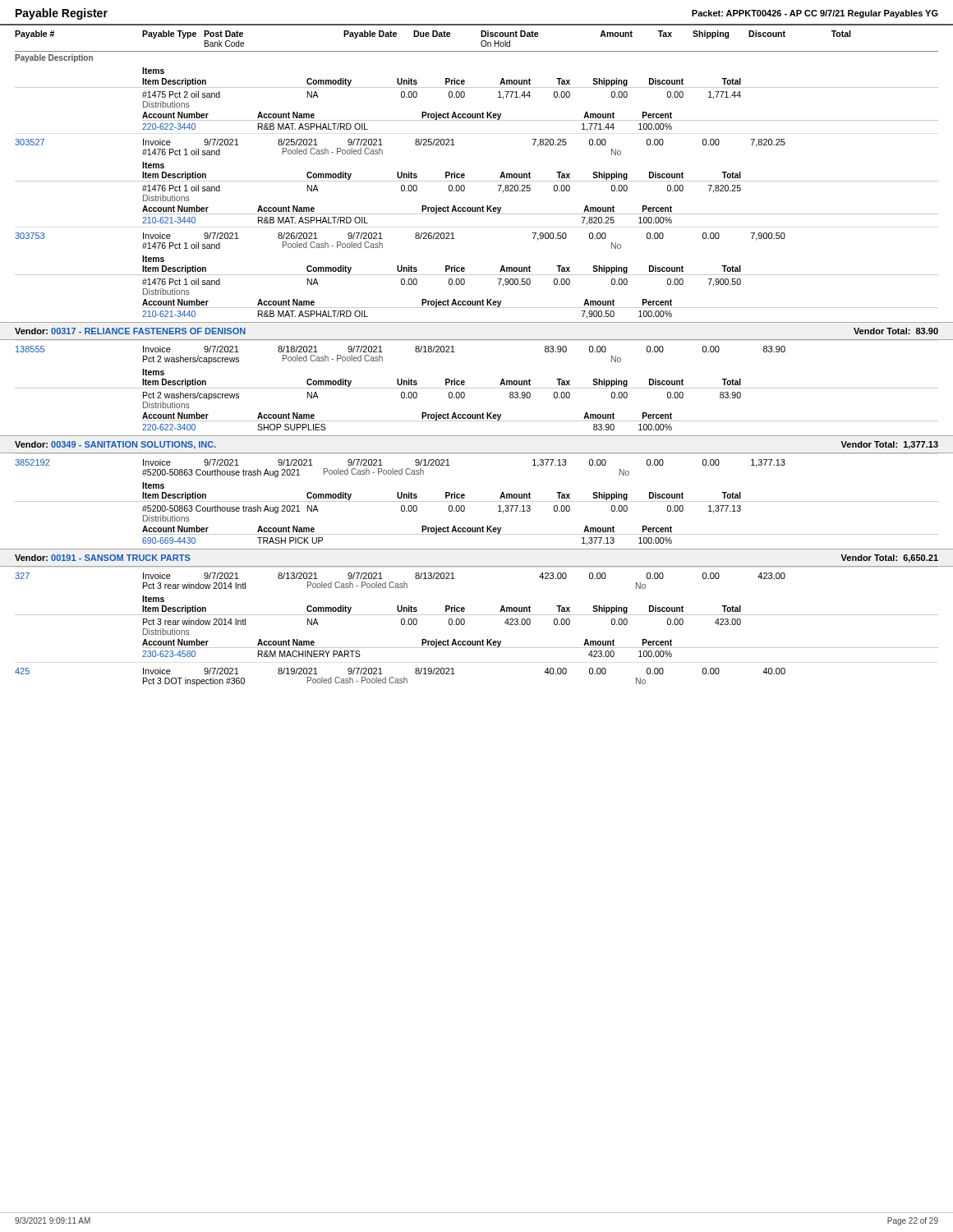Locate the table with the text "3852192 Invoice 9/7/2021"
This screenshot has width=953, height=1232.
tap(476, 501)
